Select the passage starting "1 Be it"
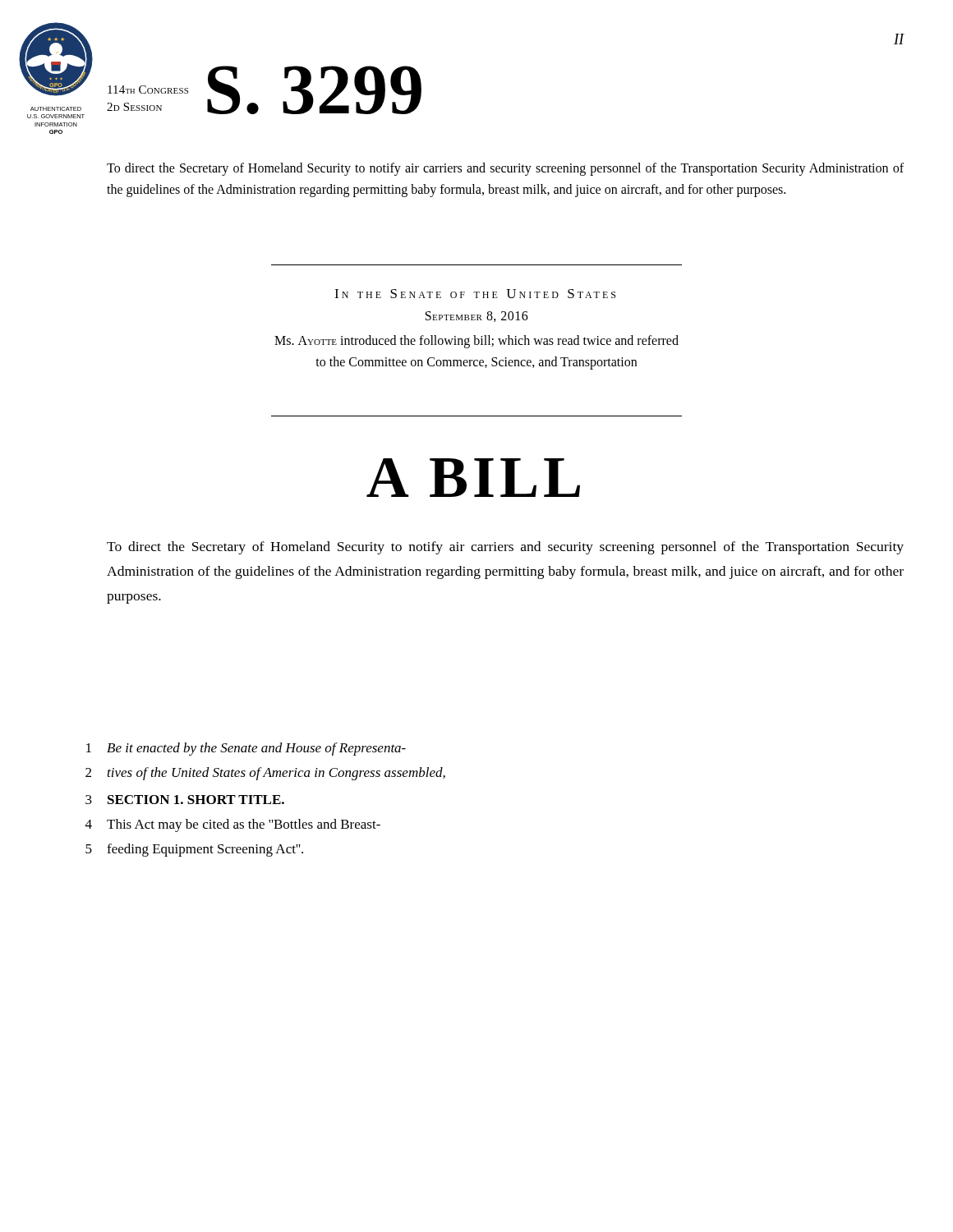Screen dimensions: 1232x953 (x=228, y=748)
